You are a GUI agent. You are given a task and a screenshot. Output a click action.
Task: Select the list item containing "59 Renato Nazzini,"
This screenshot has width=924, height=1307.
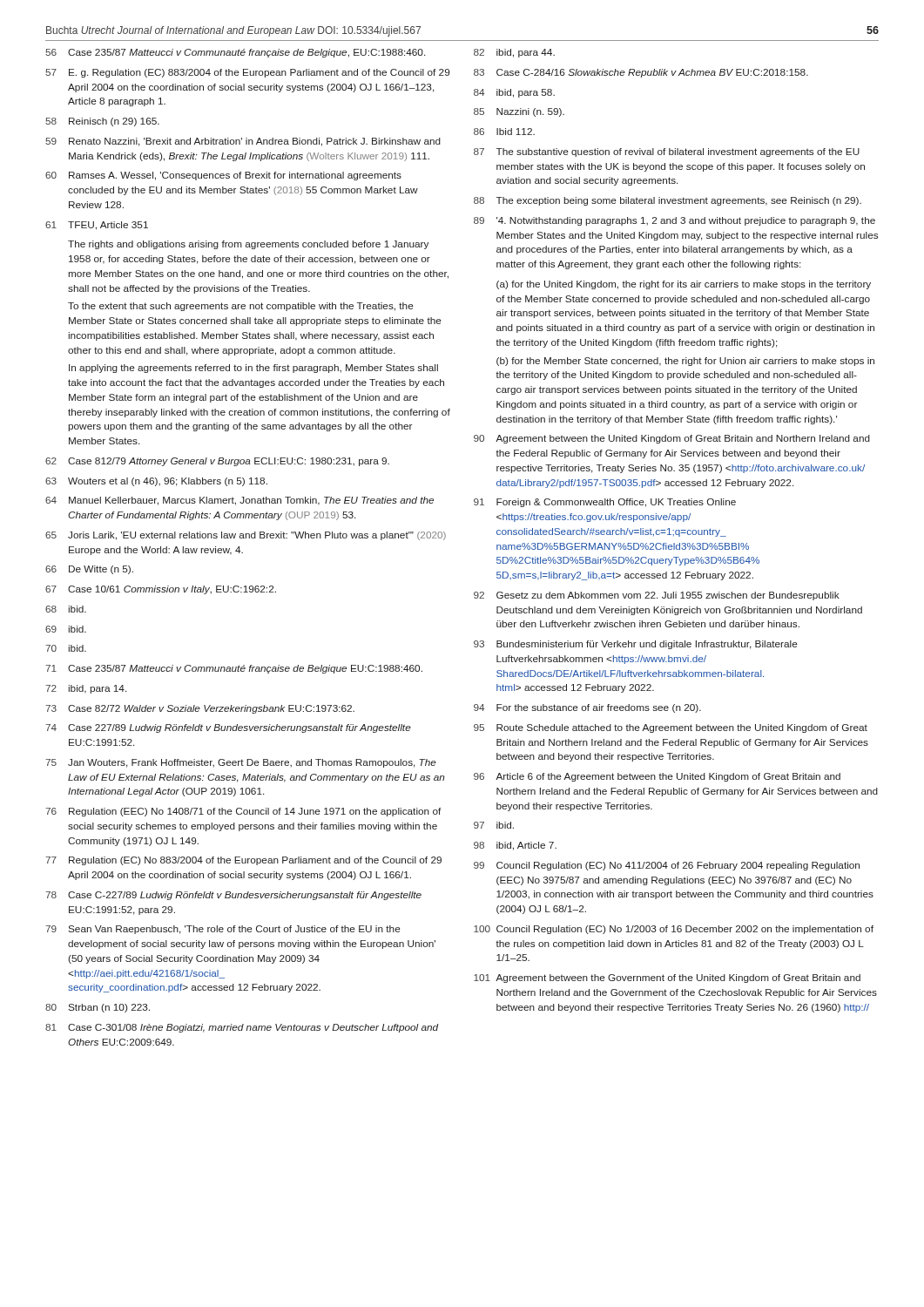(x=248, y=149)
